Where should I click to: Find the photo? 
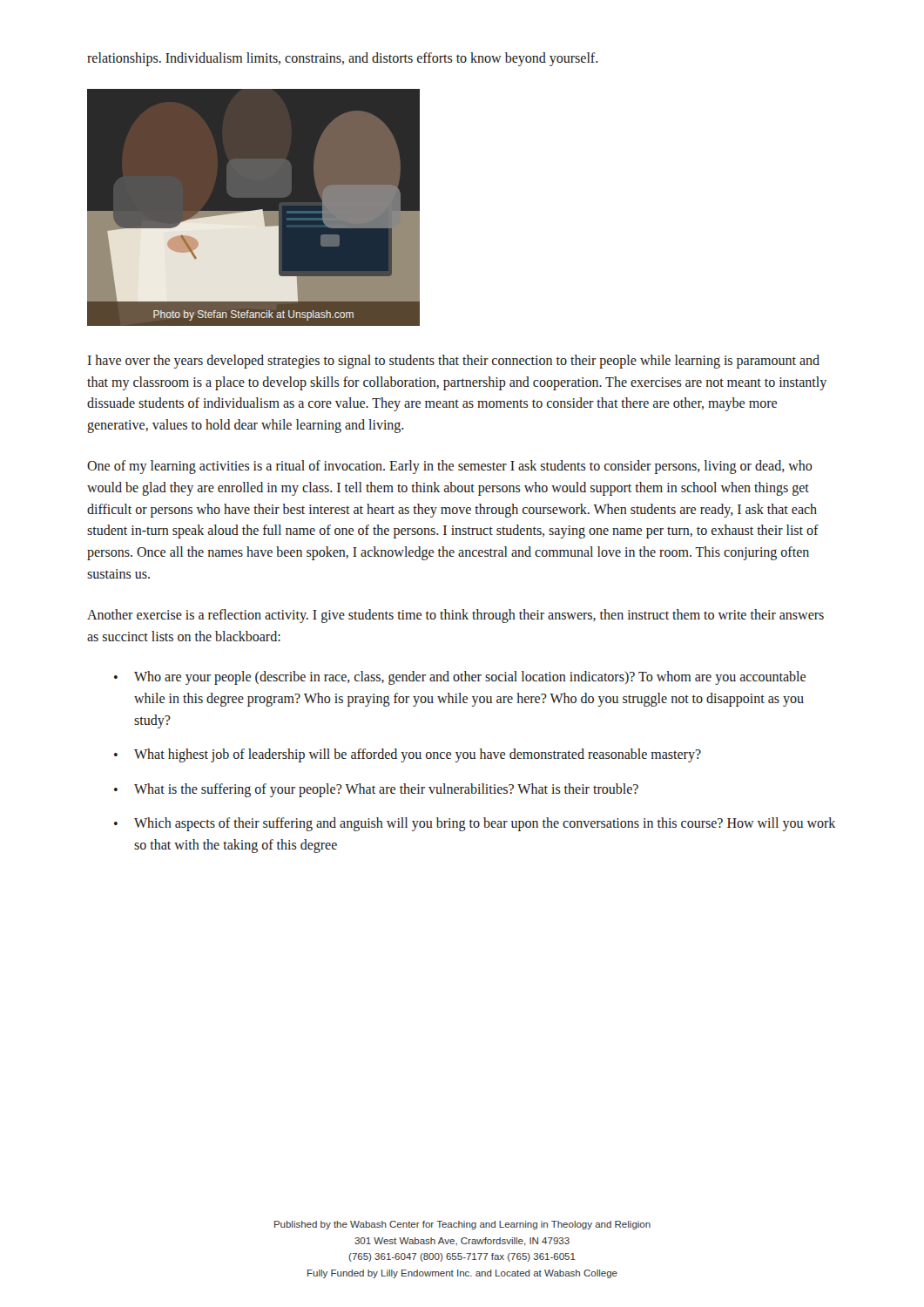tap(253, 209)
